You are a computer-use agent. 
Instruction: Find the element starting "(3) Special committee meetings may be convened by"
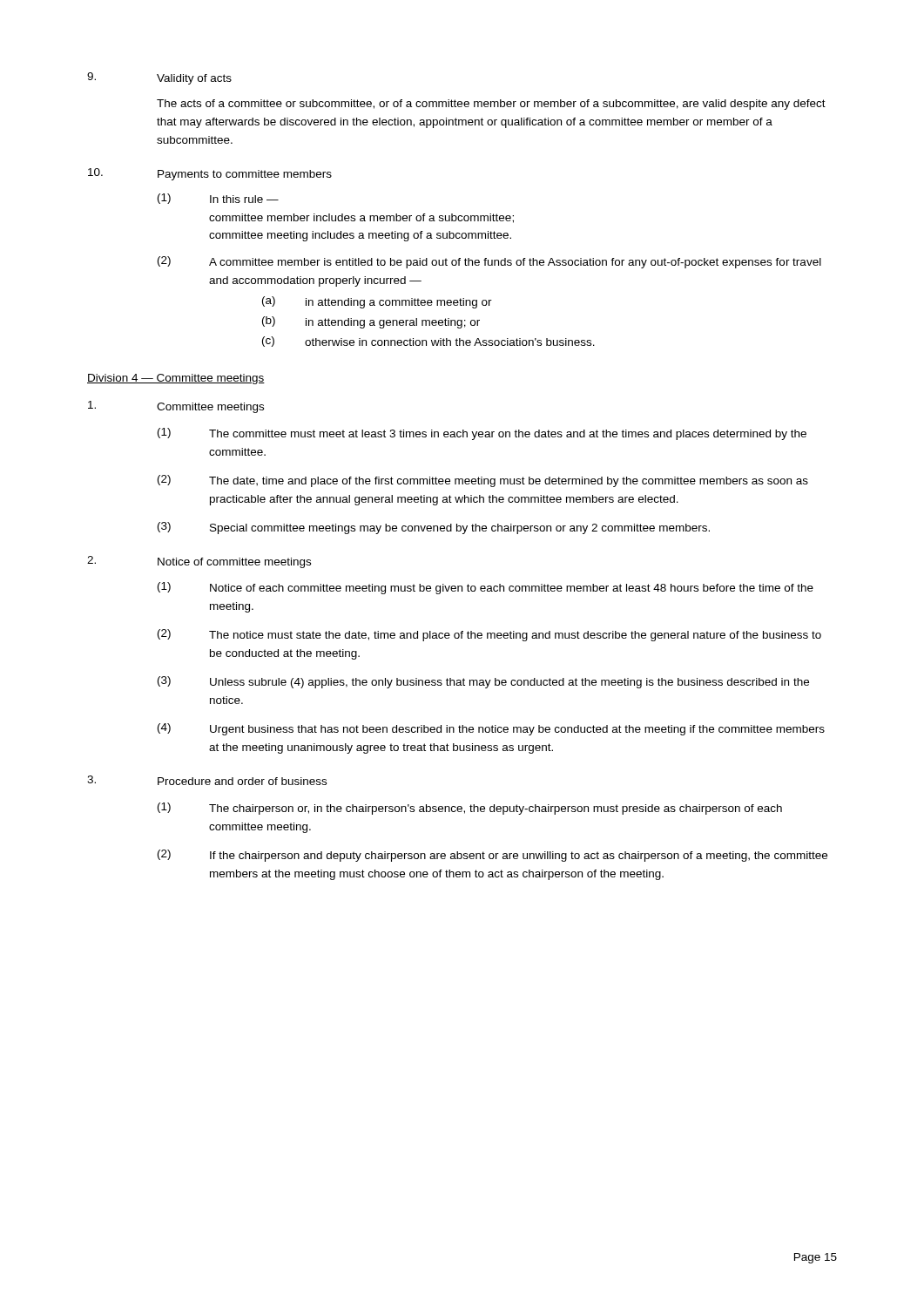(x=497, y=528)
